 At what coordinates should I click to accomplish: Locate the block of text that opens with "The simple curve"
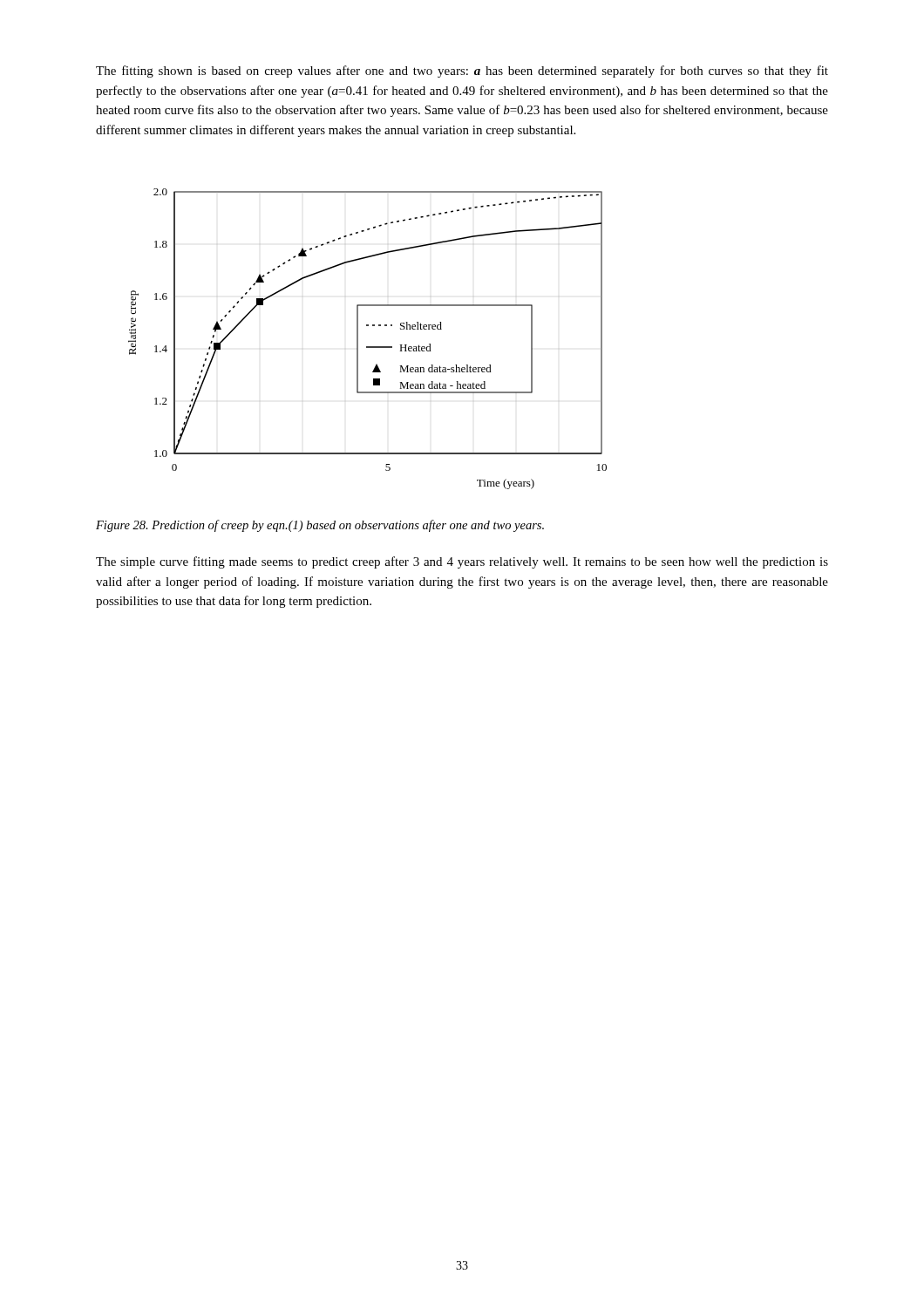click(x=462, y=581)
